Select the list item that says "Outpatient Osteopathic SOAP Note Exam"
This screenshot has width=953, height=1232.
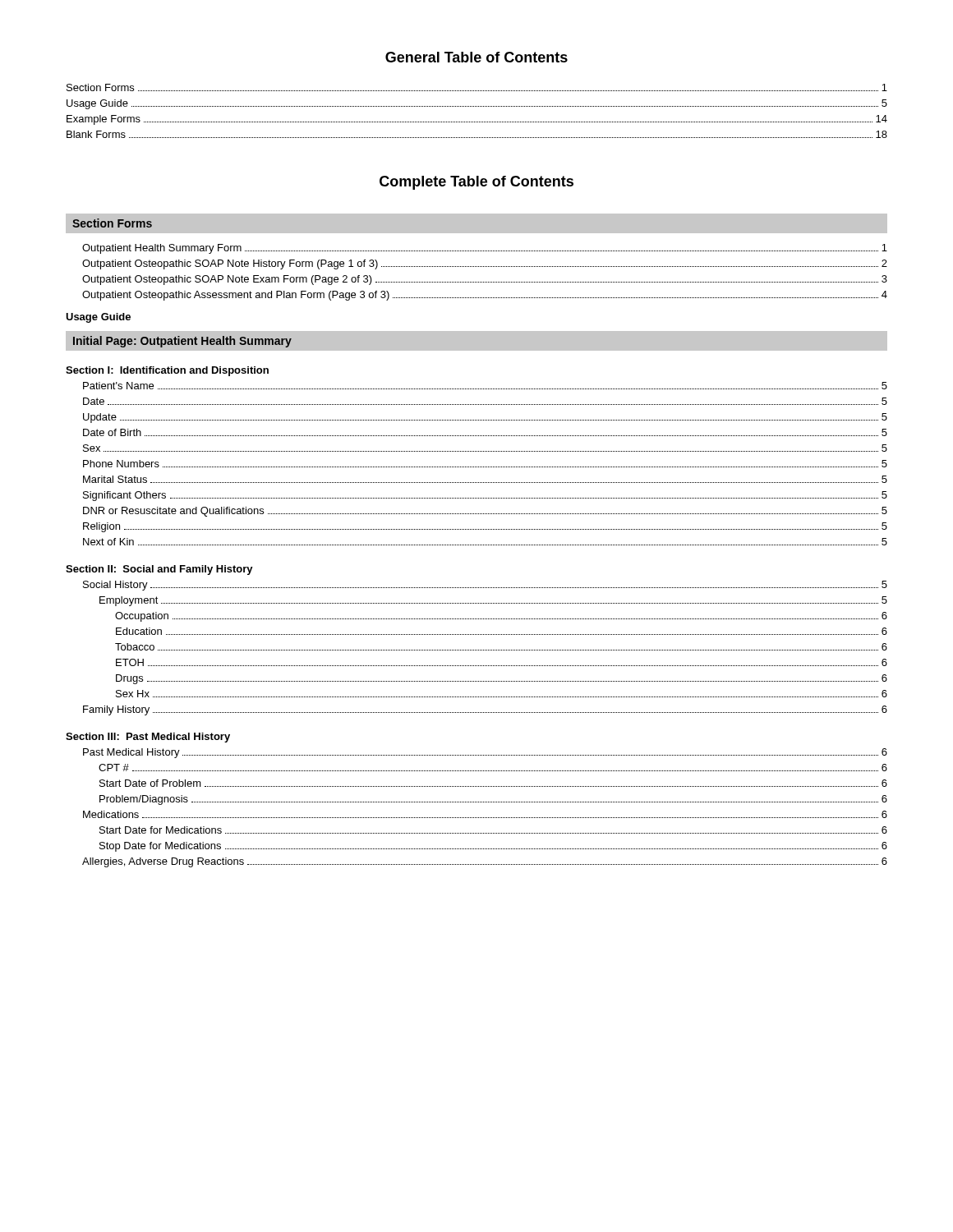pos(485,279)
